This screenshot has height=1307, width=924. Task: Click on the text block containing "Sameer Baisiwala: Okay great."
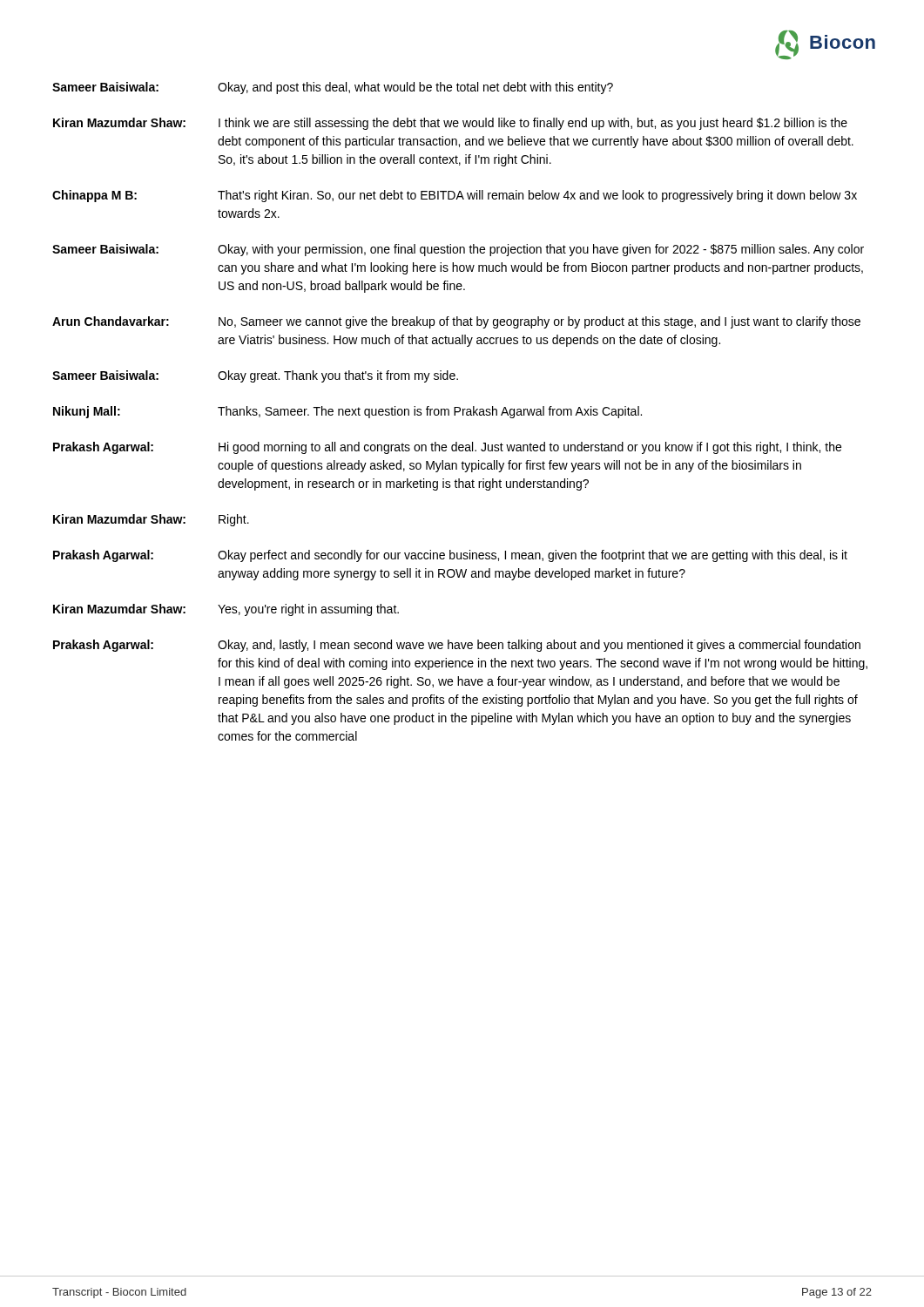coord(462,376)
